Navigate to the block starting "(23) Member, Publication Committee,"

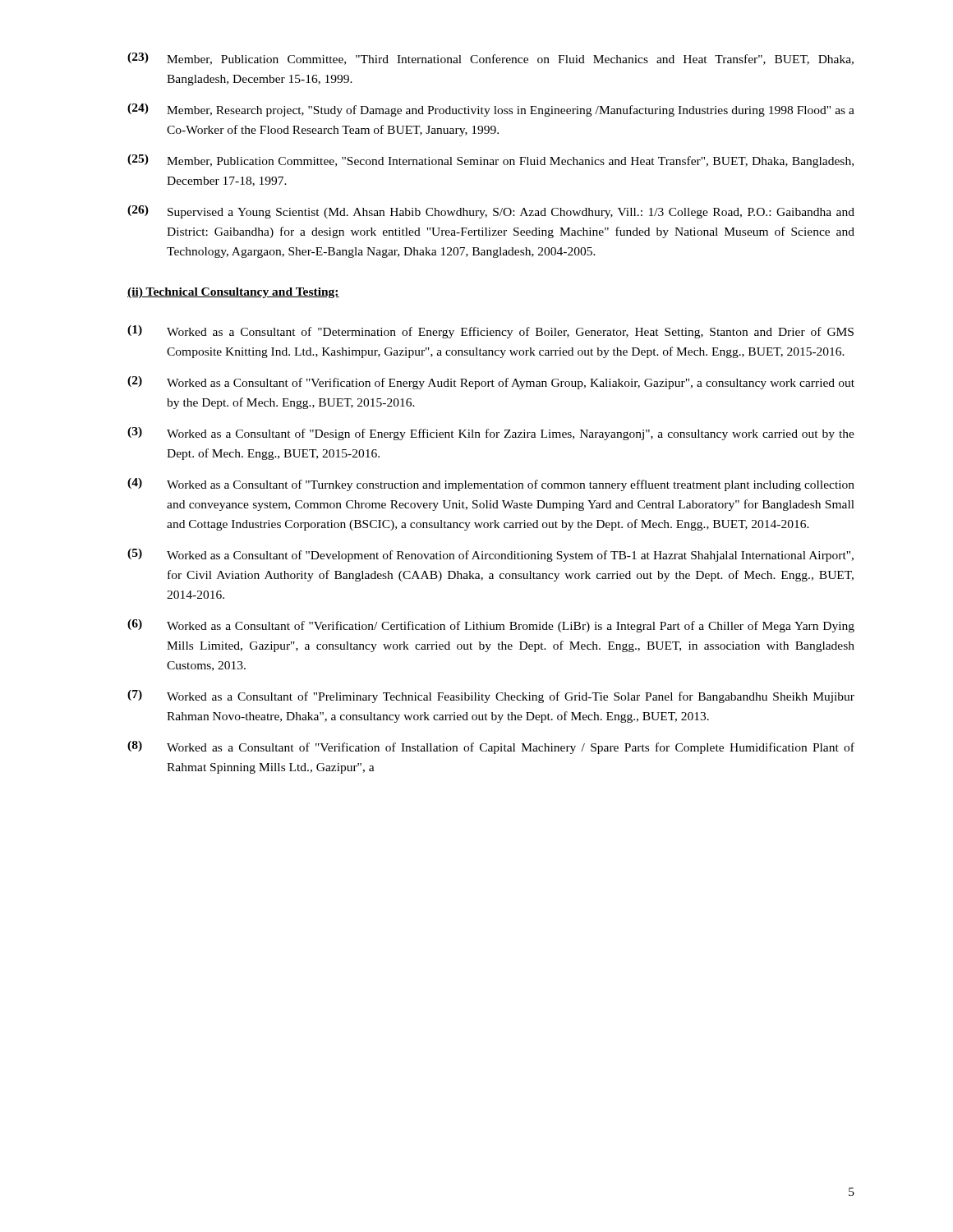[491, 69]
